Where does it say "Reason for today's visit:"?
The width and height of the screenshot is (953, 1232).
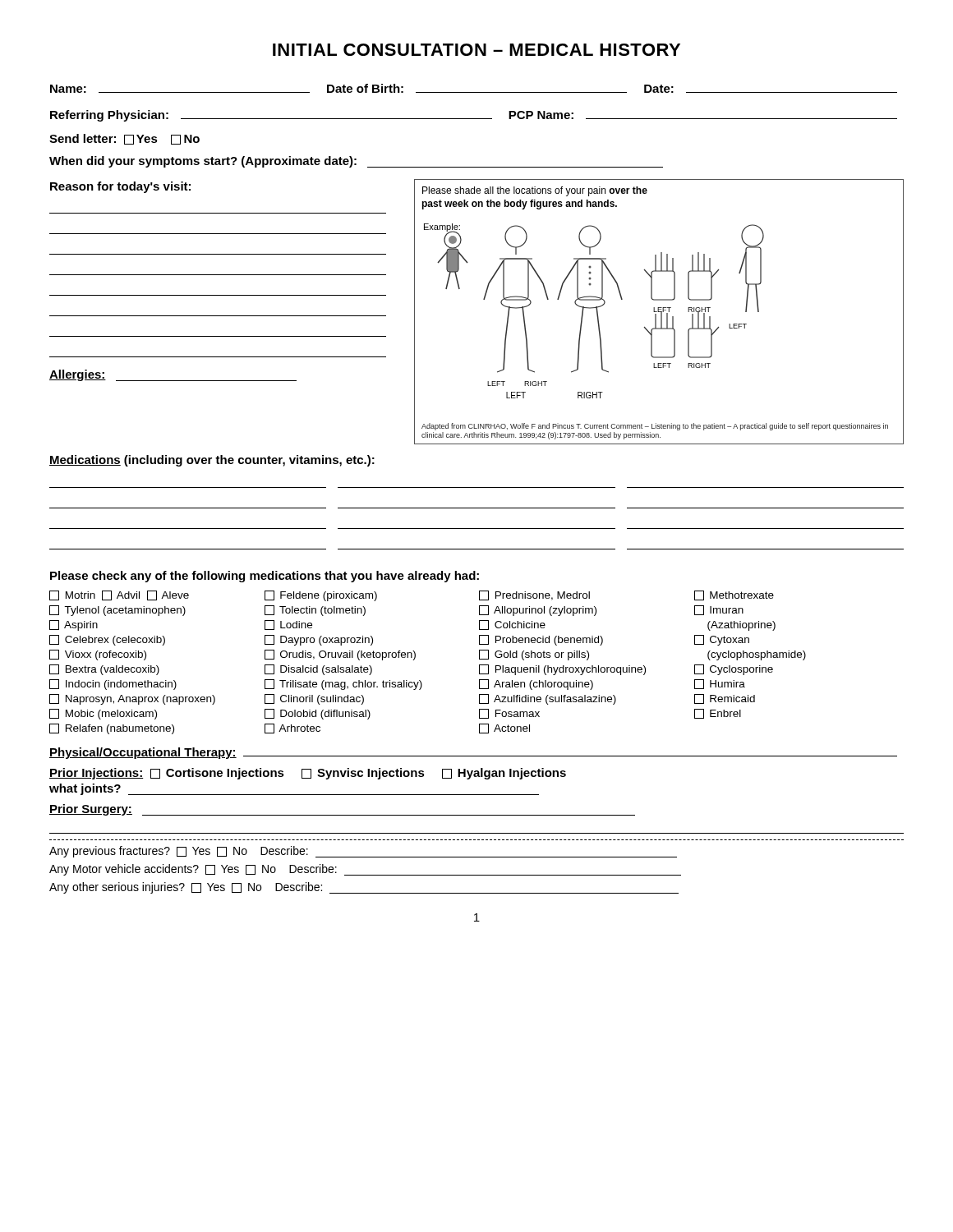click(x=121, y=186)
